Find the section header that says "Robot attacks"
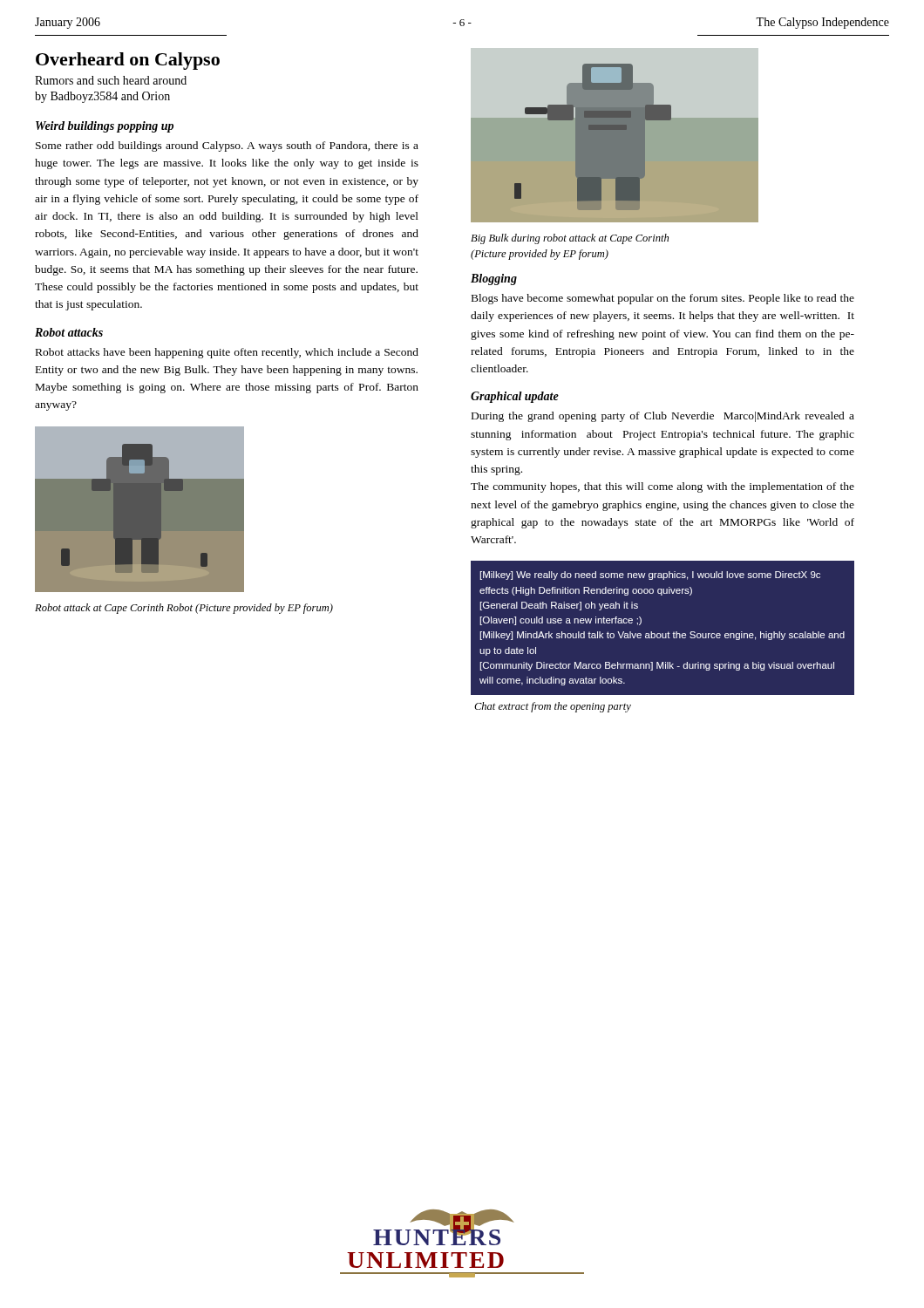 (x=69, y=332)
